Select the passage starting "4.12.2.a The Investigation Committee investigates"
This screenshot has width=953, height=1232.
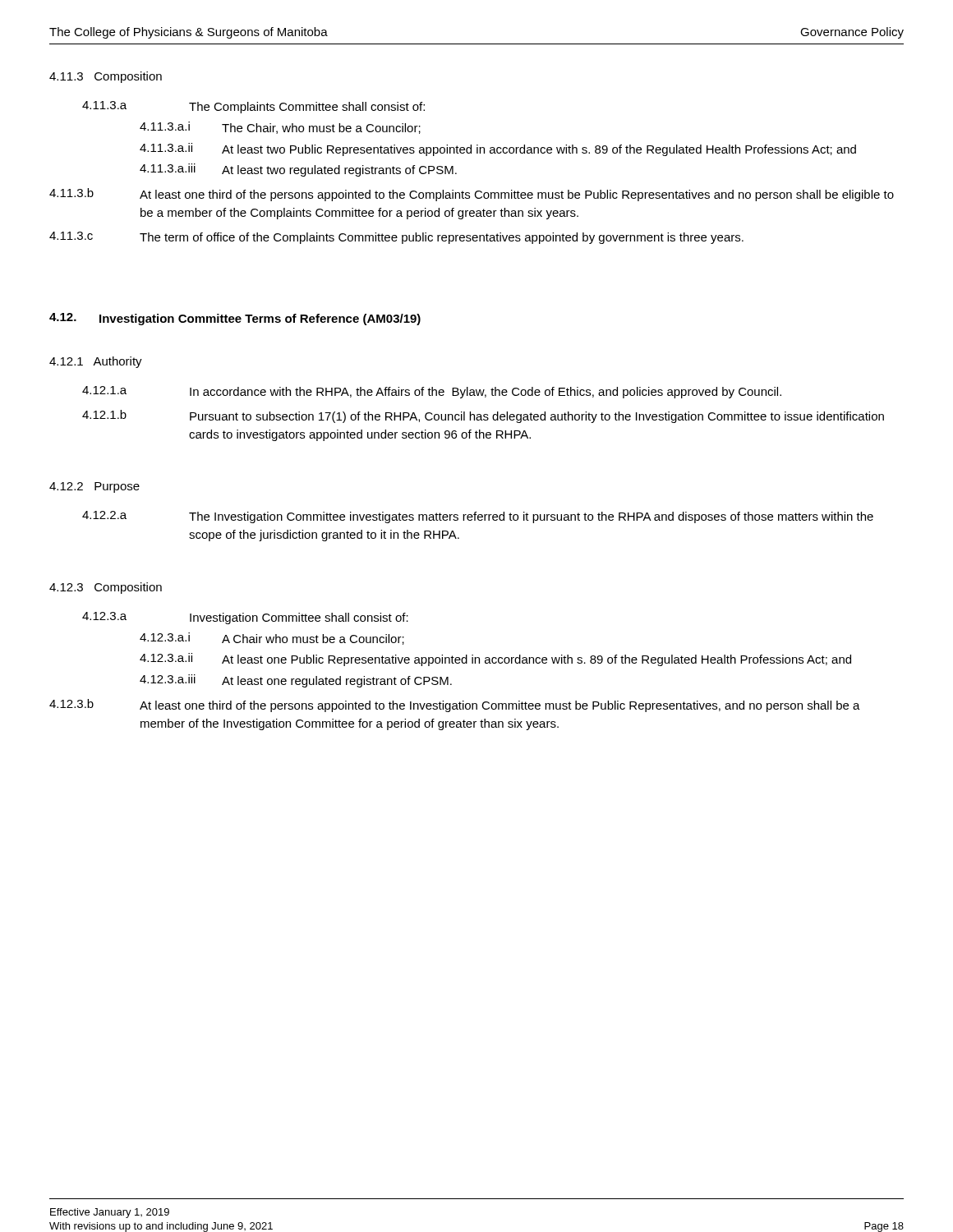[493, 526]
